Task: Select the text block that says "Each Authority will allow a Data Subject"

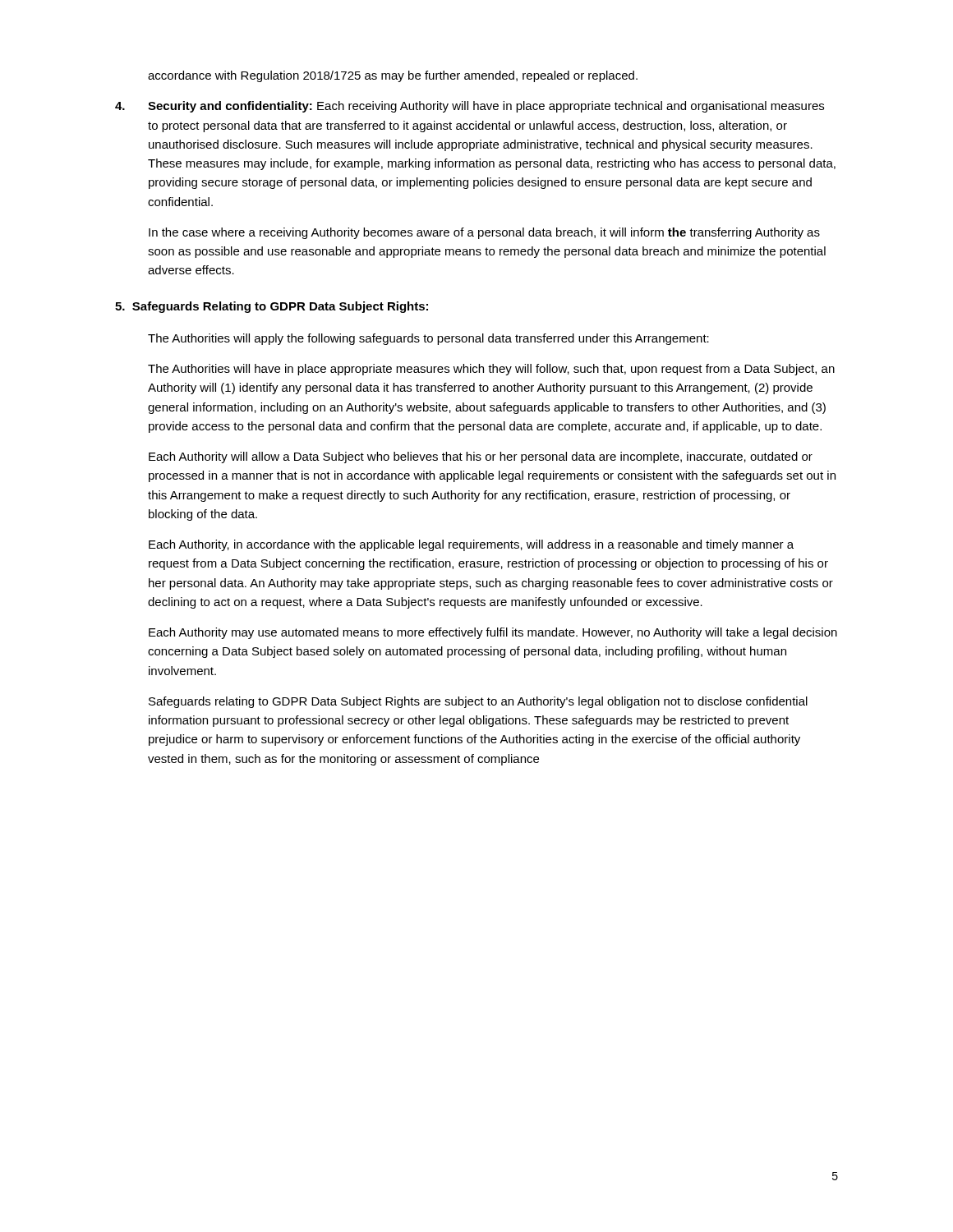Action: (x=492, y=485)
